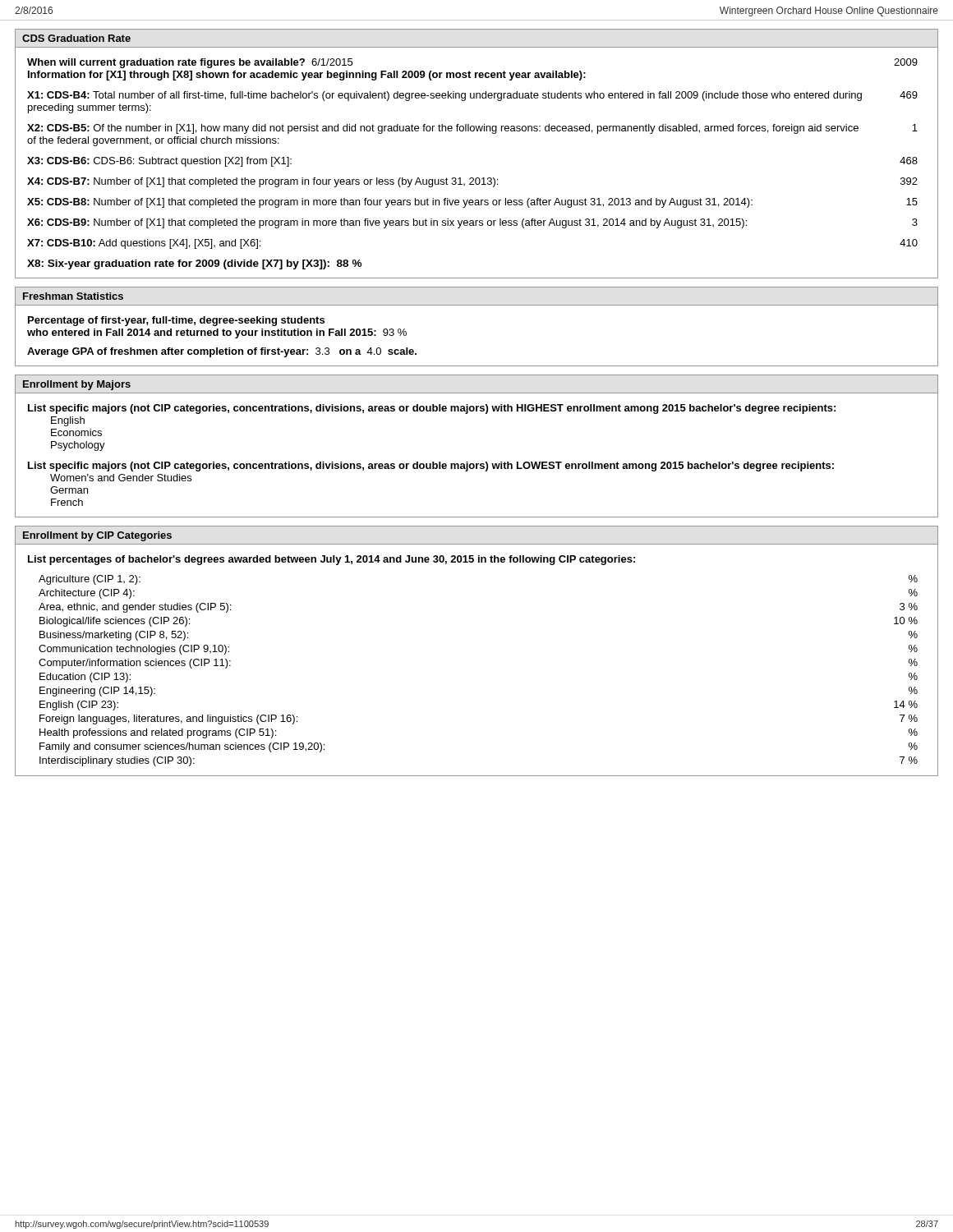The image size is (953, 1232).
Task: Where is the passage that starts "X5: CDS-B8: Number of [X1]"?
Action: tap(476, 202)
